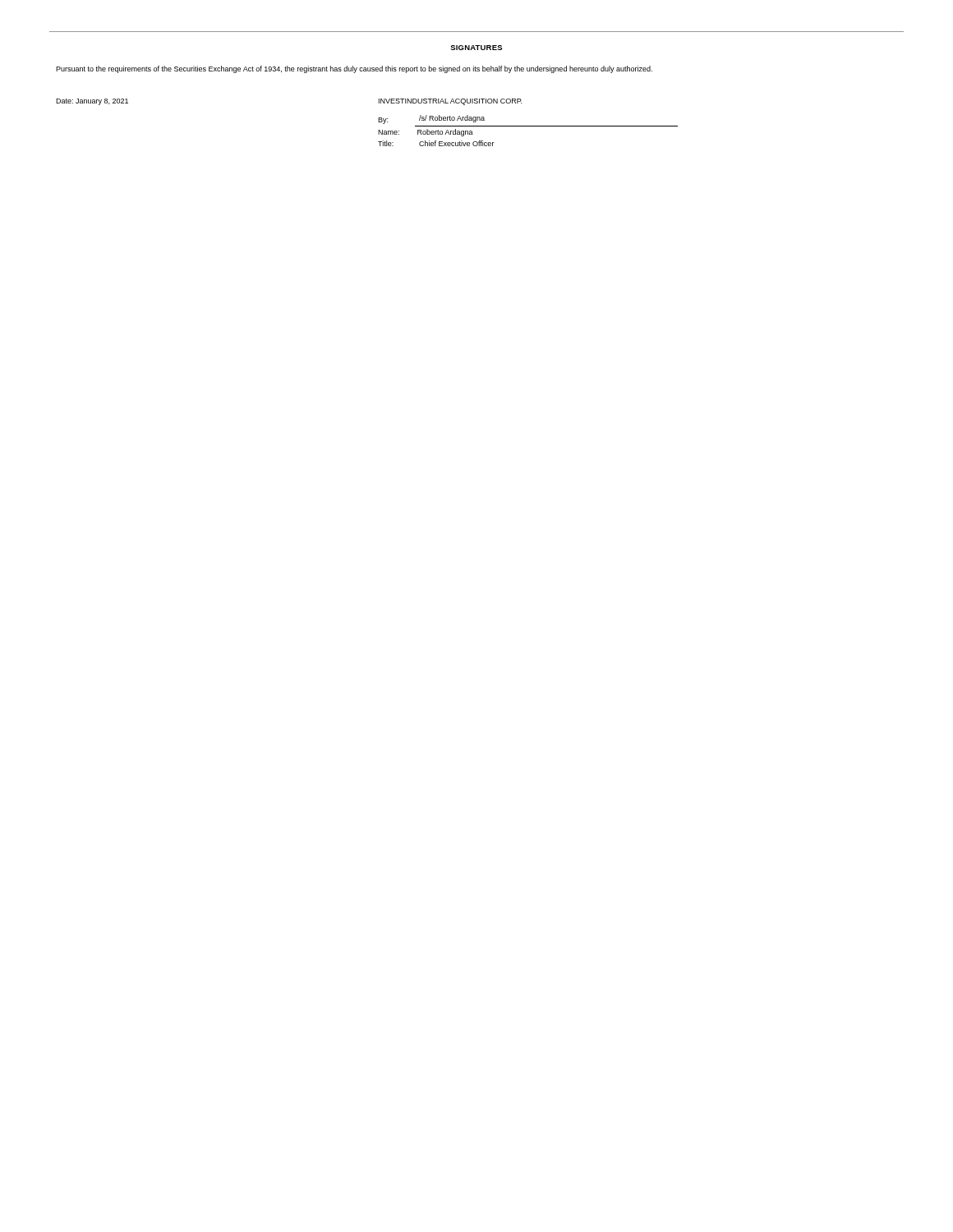This screenshot has width=953, height=1232.
Task: Click on the block starting "INVESTINDUSTRIAL ACQUISITION CORP."
Action: 450,101
